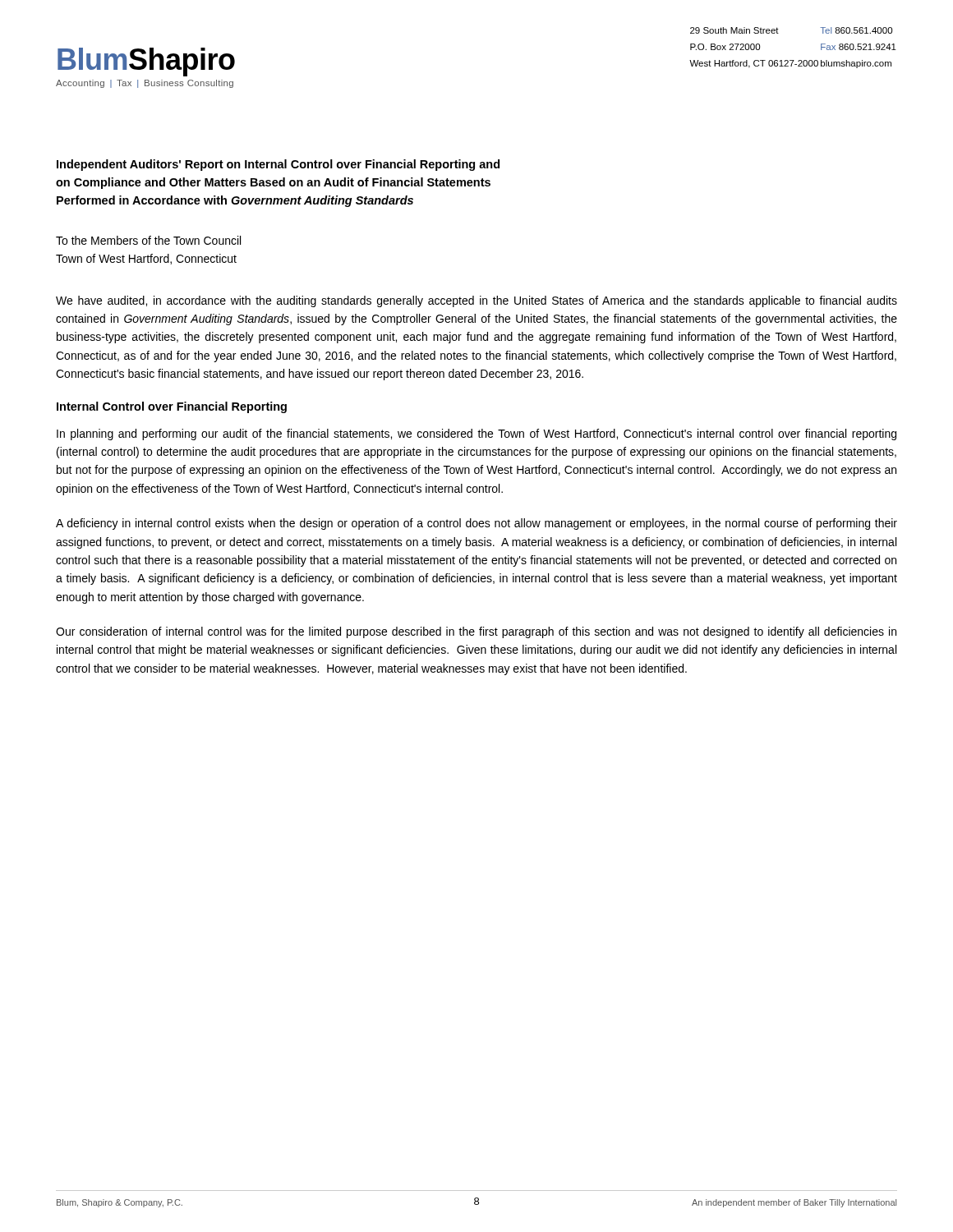Select the text block with the text "We have audited, in accordance with the"
The height and width of the screenshot is (1232, 953).
tap(476, 337)
